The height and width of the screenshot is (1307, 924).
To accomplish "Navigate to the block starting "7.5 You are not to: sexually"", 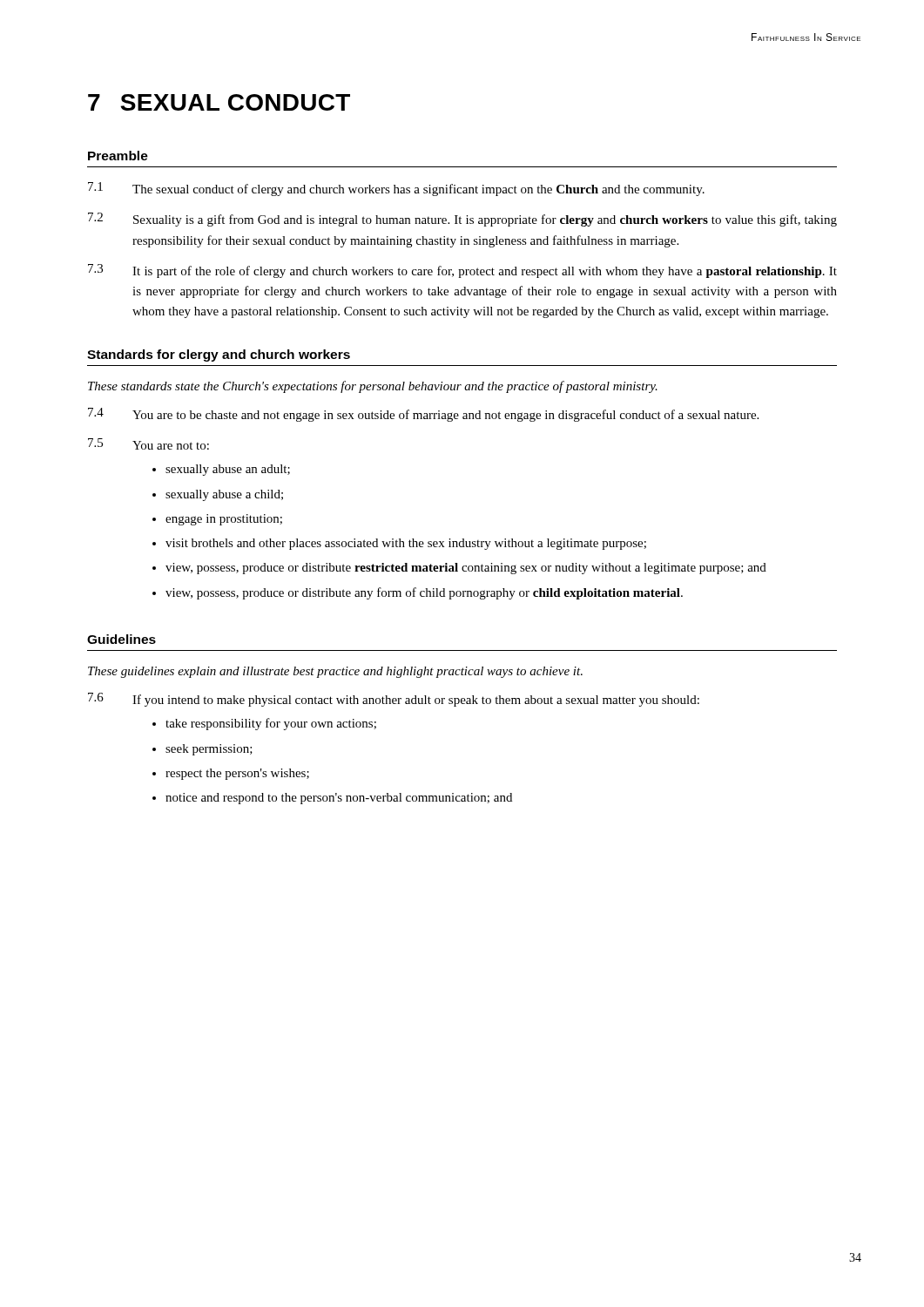I will [148, 444].
